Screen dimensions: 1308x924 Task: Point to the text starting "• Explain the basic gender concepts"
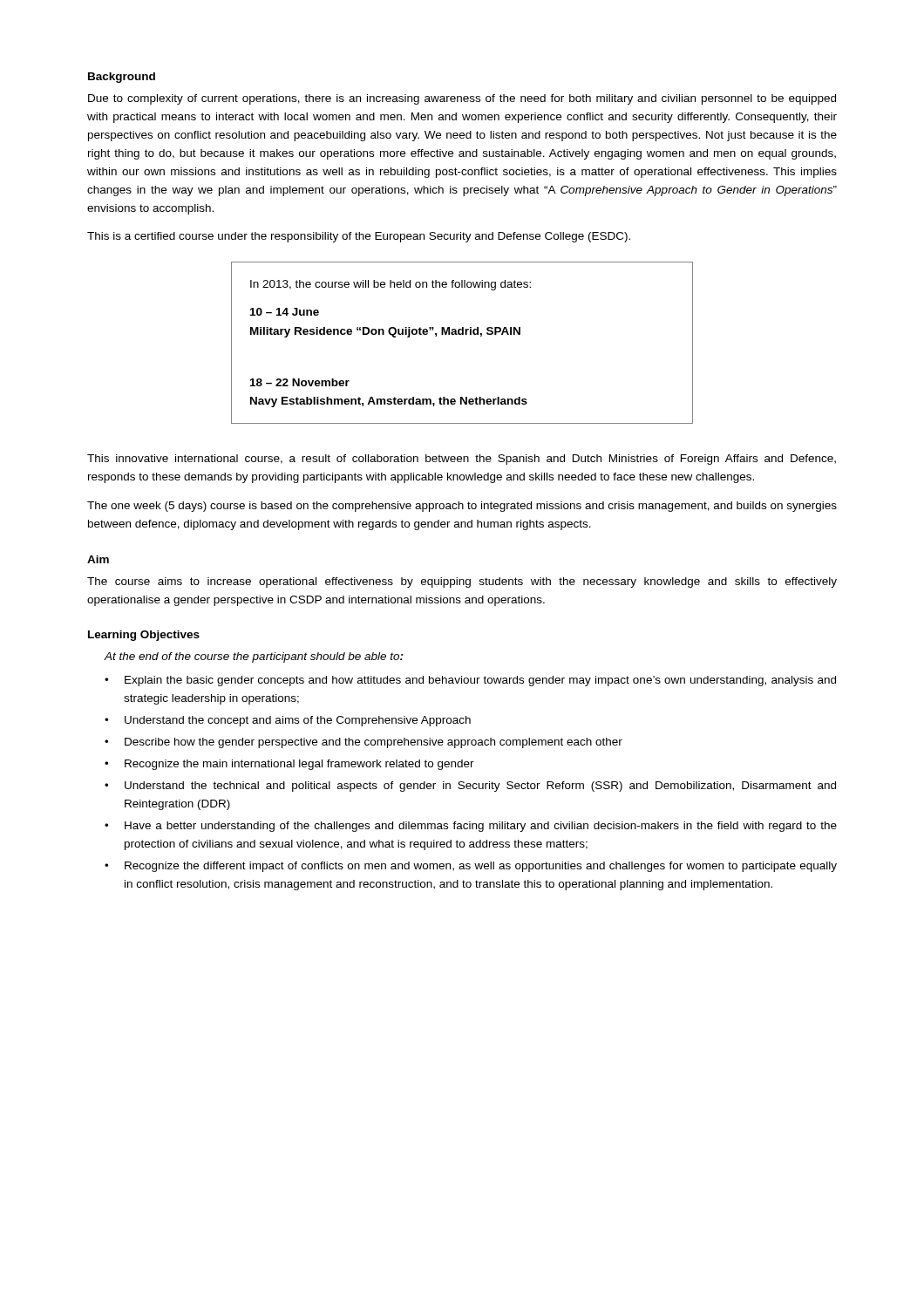pyautogui.click(x=471, y=690)
